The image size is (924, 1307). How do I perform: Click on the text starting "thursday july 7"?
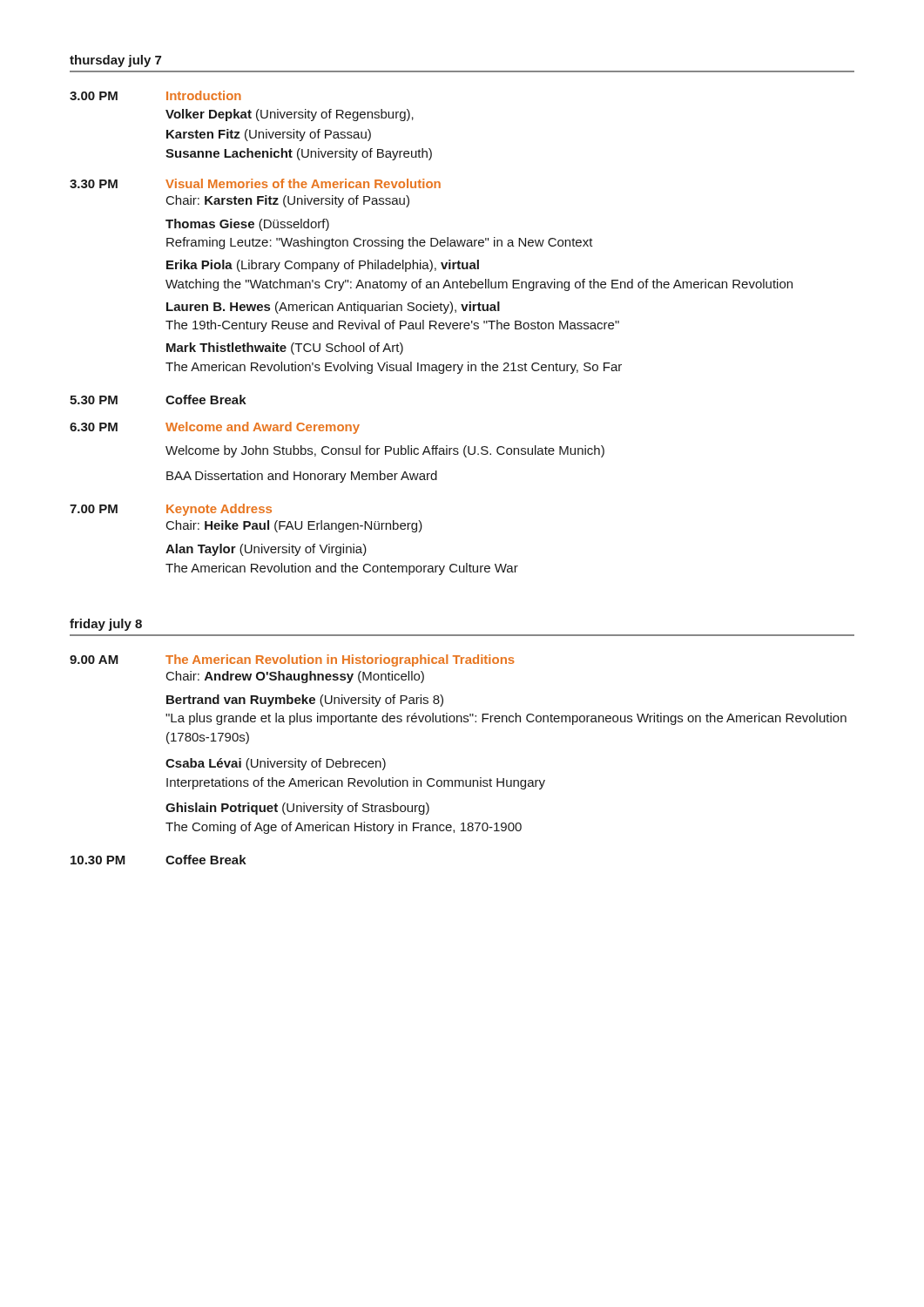pyautogui.click(x=116, y=60)
